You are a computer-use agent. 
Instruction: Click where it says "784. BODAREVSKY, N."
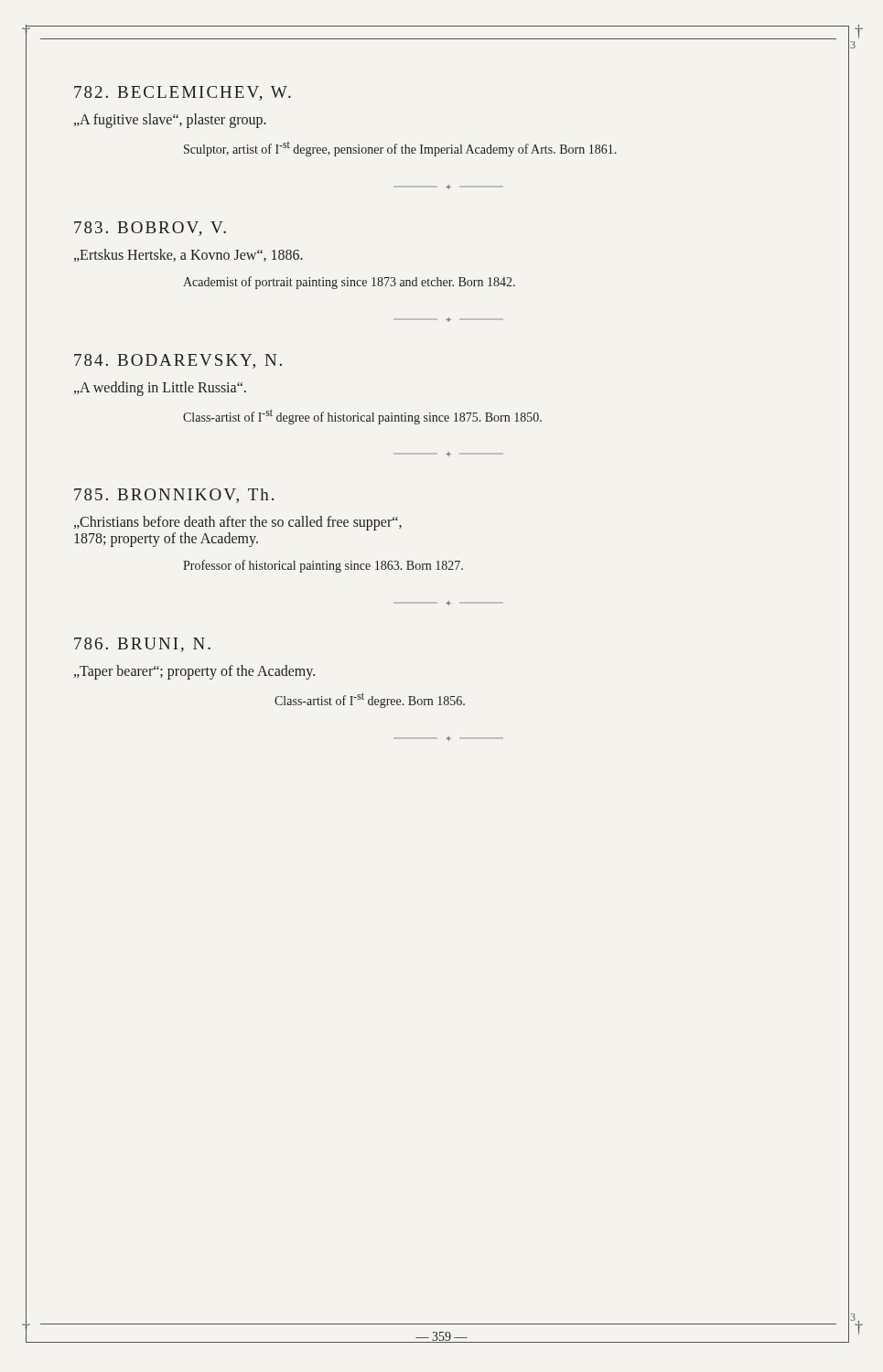[x=179, y=360]
